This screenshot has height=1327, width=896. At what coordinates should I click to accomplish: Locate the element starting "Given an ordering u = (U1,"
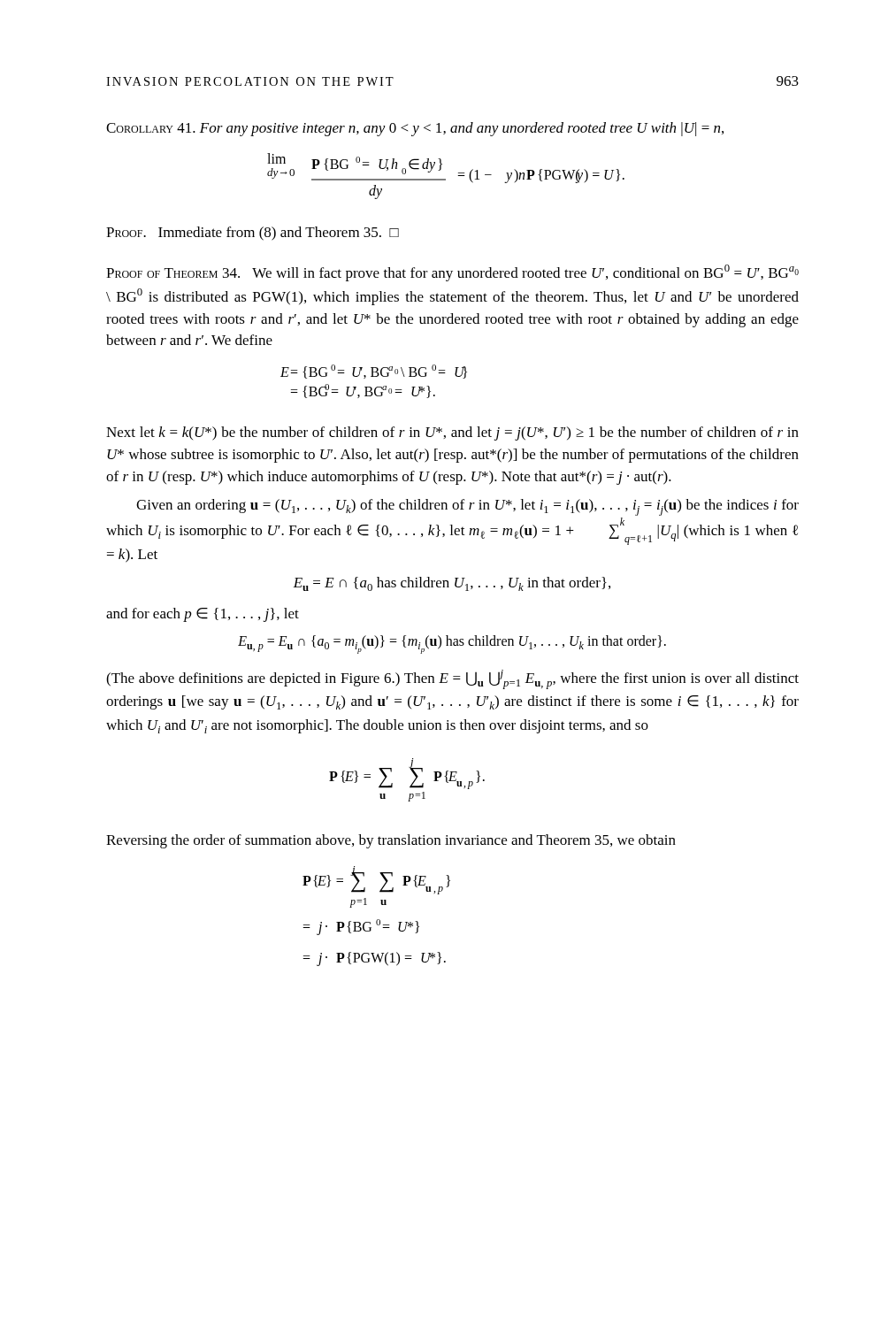[452, 529]
